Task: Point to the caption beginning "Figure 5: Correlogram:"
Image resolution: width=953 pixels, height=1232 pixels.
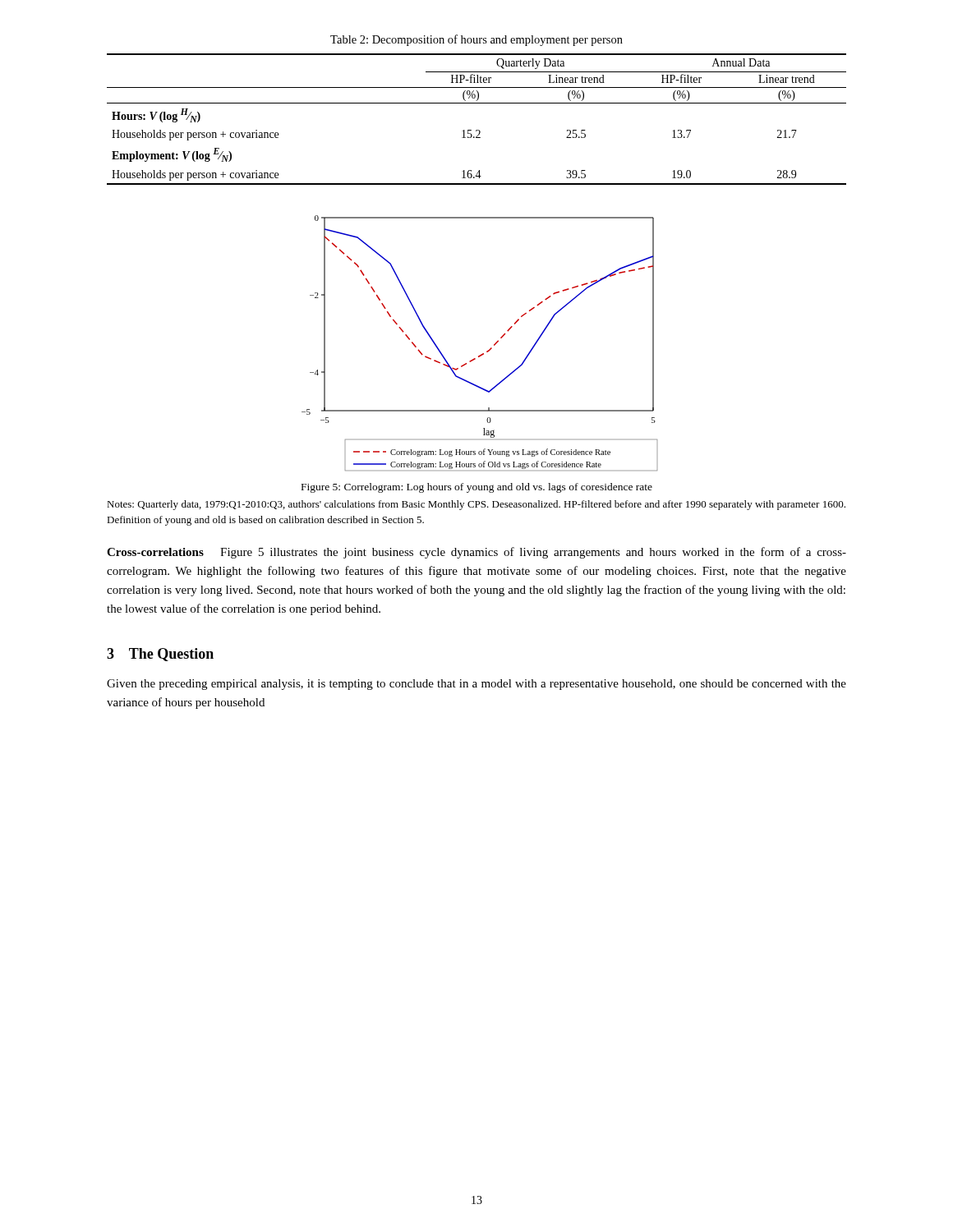Action: coord(476,487)
